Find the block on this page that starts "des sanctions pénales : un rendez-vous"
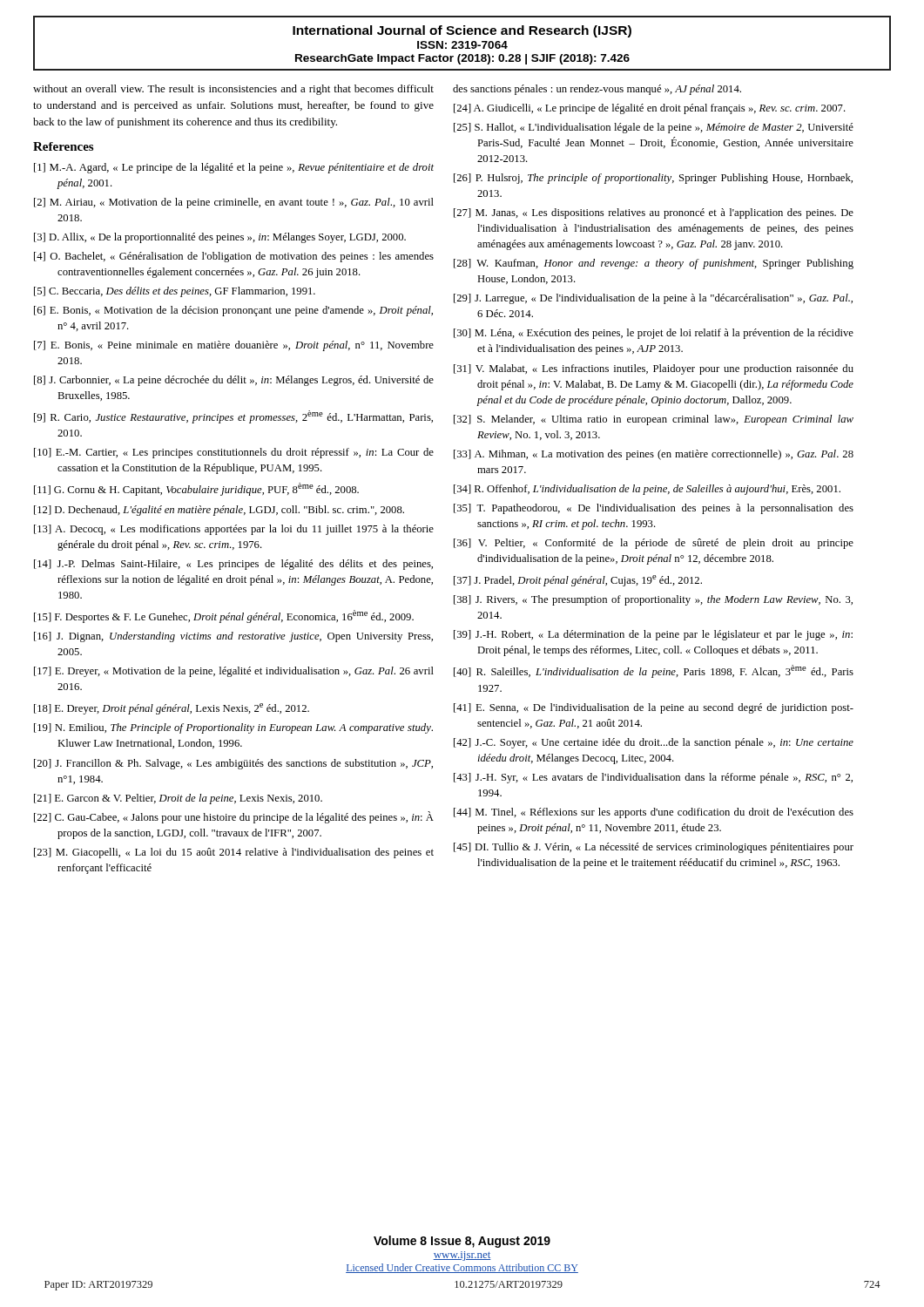The width and height of the screenshot is (924, 1307). click(x=597, y=89)
